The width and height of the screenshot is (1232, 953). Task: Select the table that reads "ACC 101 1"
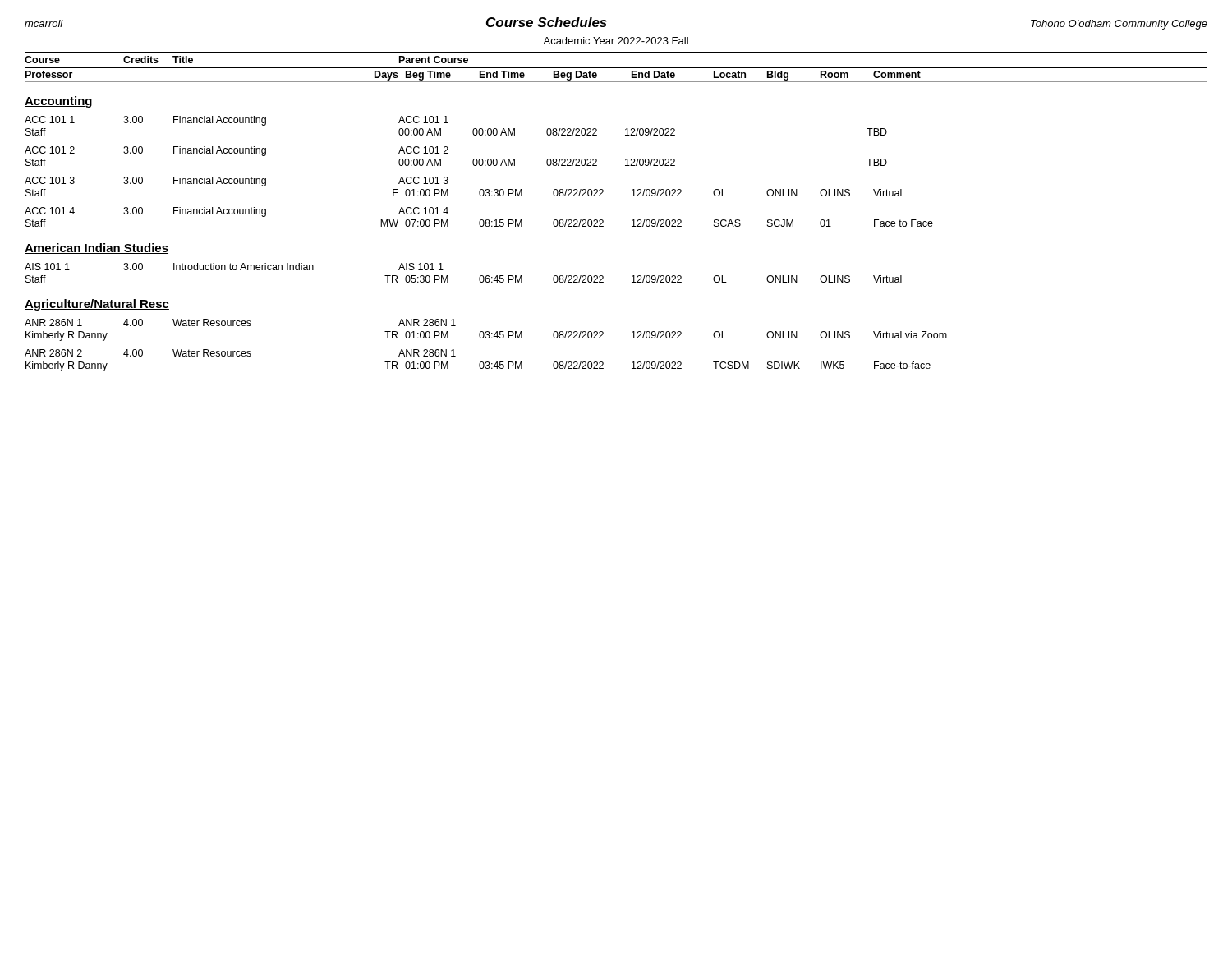pyautogui.click(x=616, y=172)
